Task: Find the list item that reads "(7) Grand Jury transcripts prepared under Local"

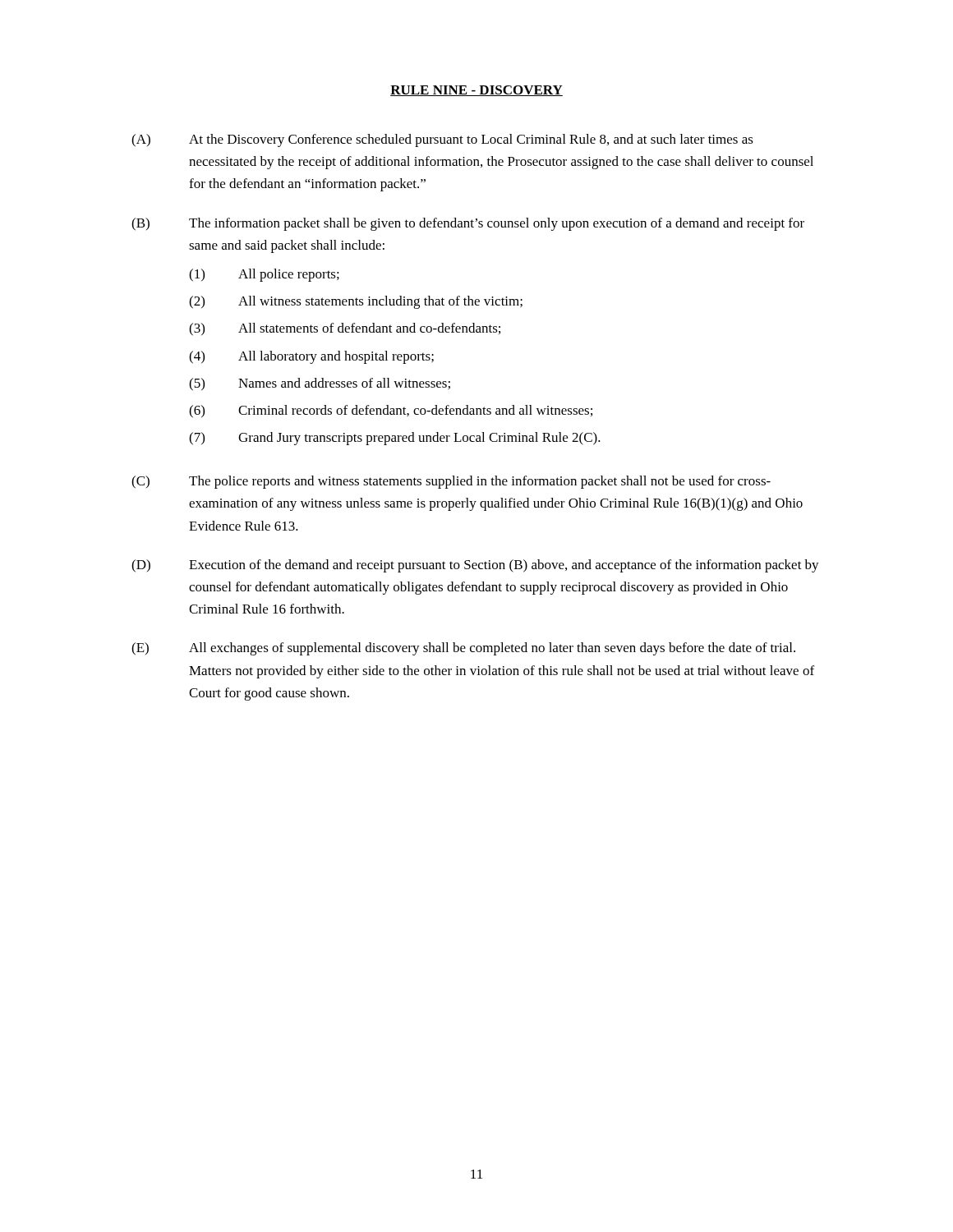Action: click(x=505, y=437)
